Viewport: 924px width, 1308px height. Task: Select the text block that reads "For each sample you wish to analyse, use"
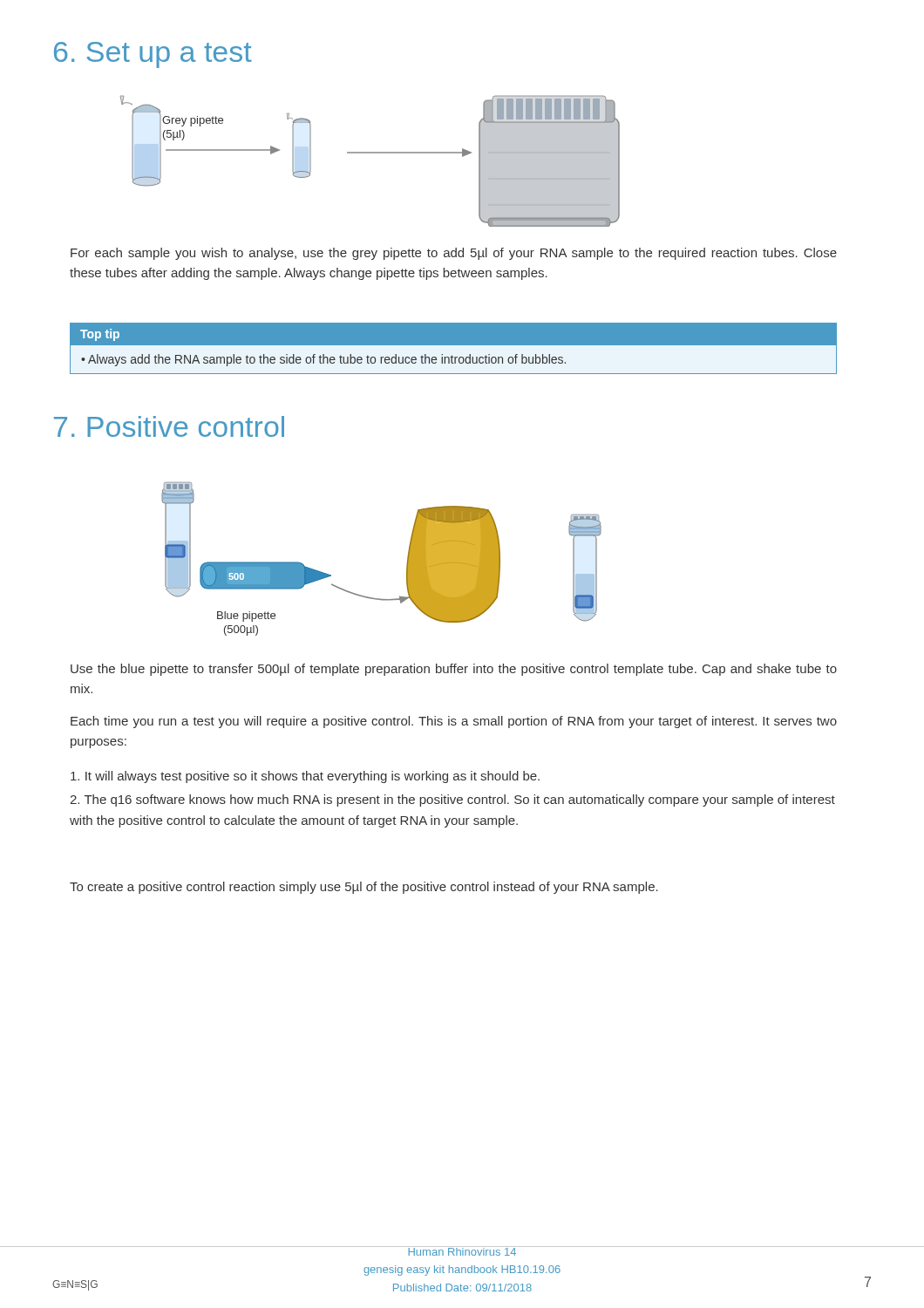pos(453,263)
